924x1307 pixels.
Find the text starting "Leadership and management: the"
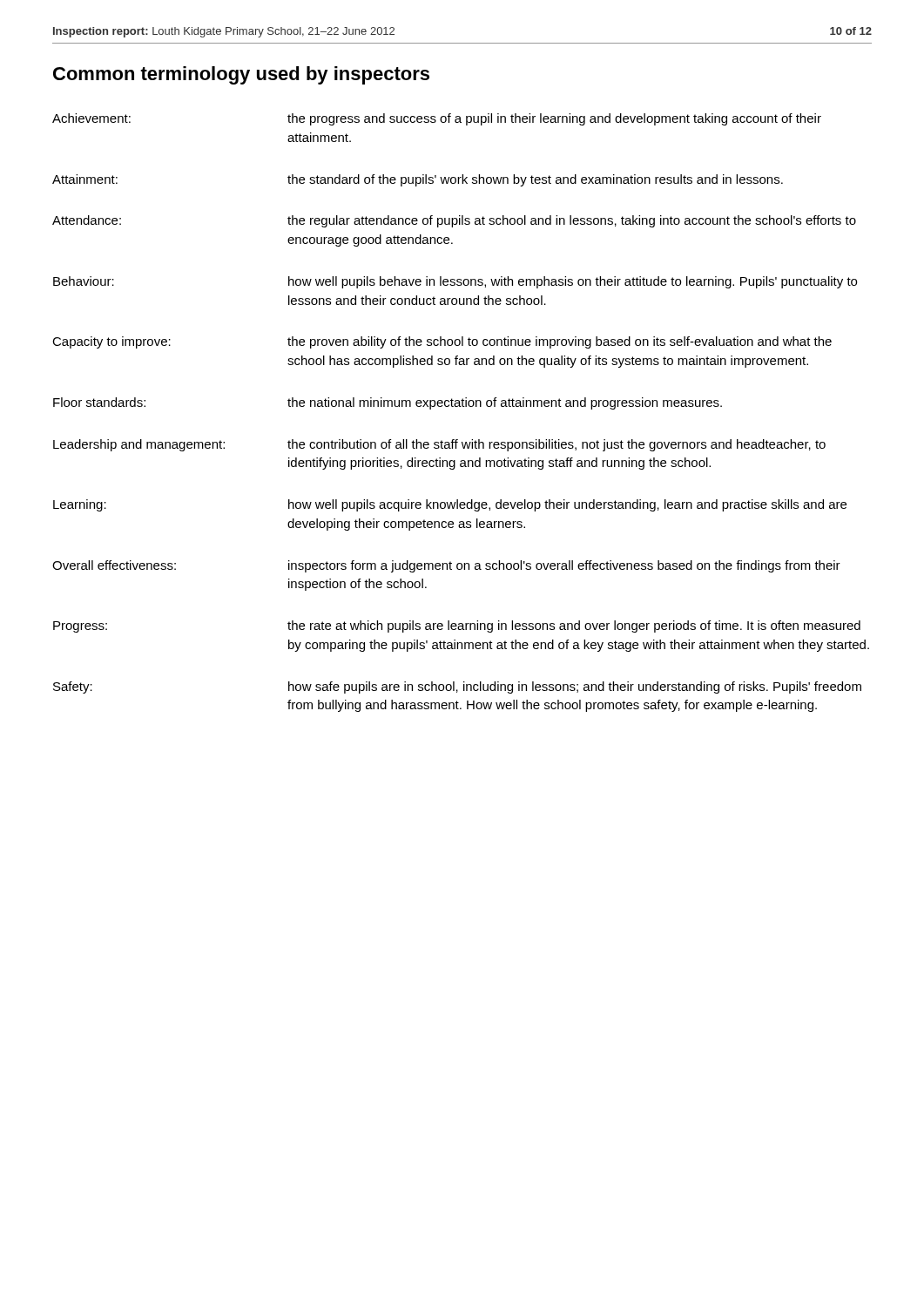(462, 453)
